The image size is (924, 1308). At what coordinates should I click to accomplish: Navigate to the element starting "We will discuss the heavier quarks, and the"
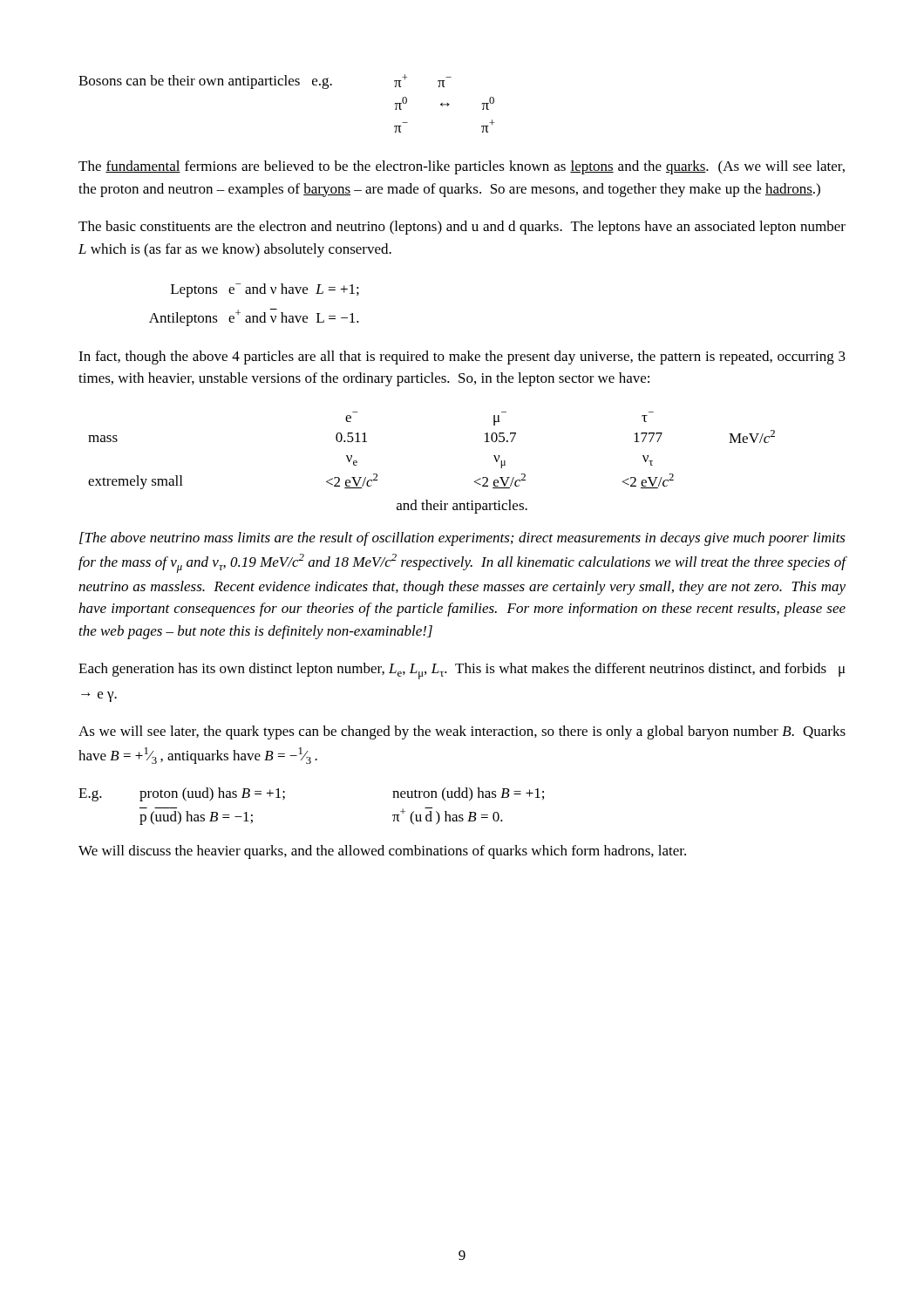pyautogui.click(x=383, y=850)
